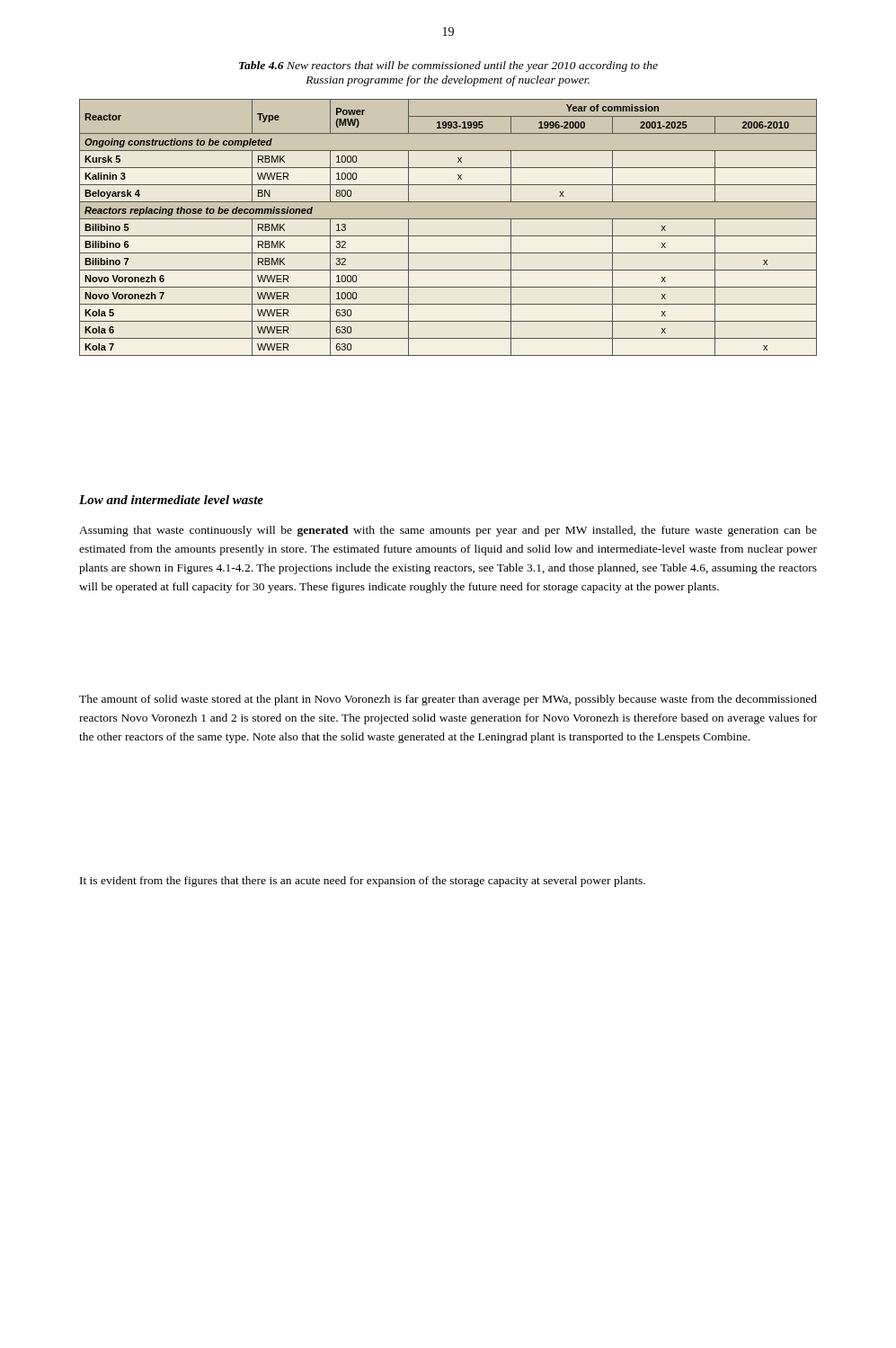Navigate to the passage starting "It is evident from the"
This screenshot has width=896, height=1348.
pyautogui.click(x=362, y=880)
